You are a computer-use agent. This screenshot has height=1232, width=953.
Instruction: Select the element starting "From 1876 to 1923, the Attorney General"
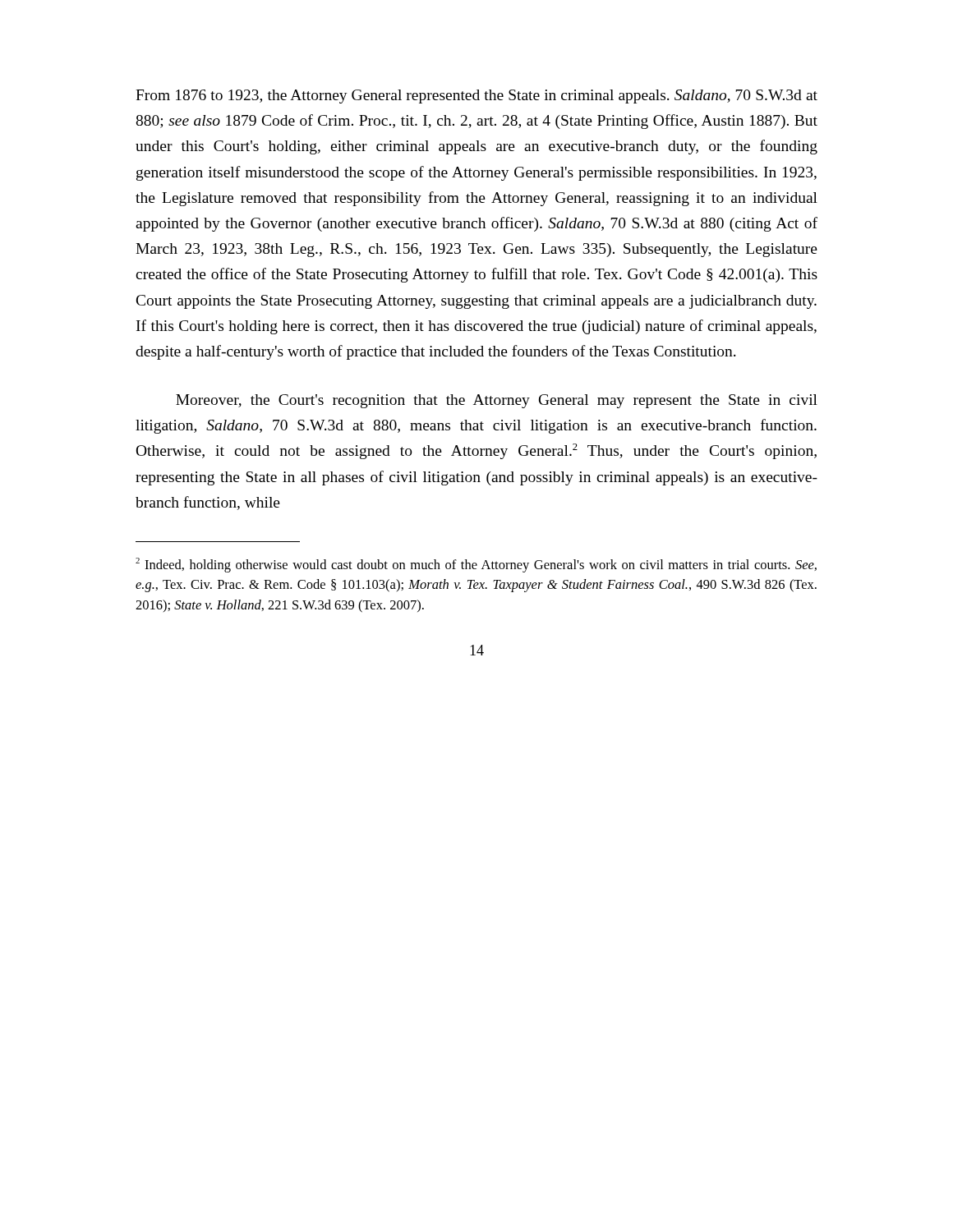(476, 223)
